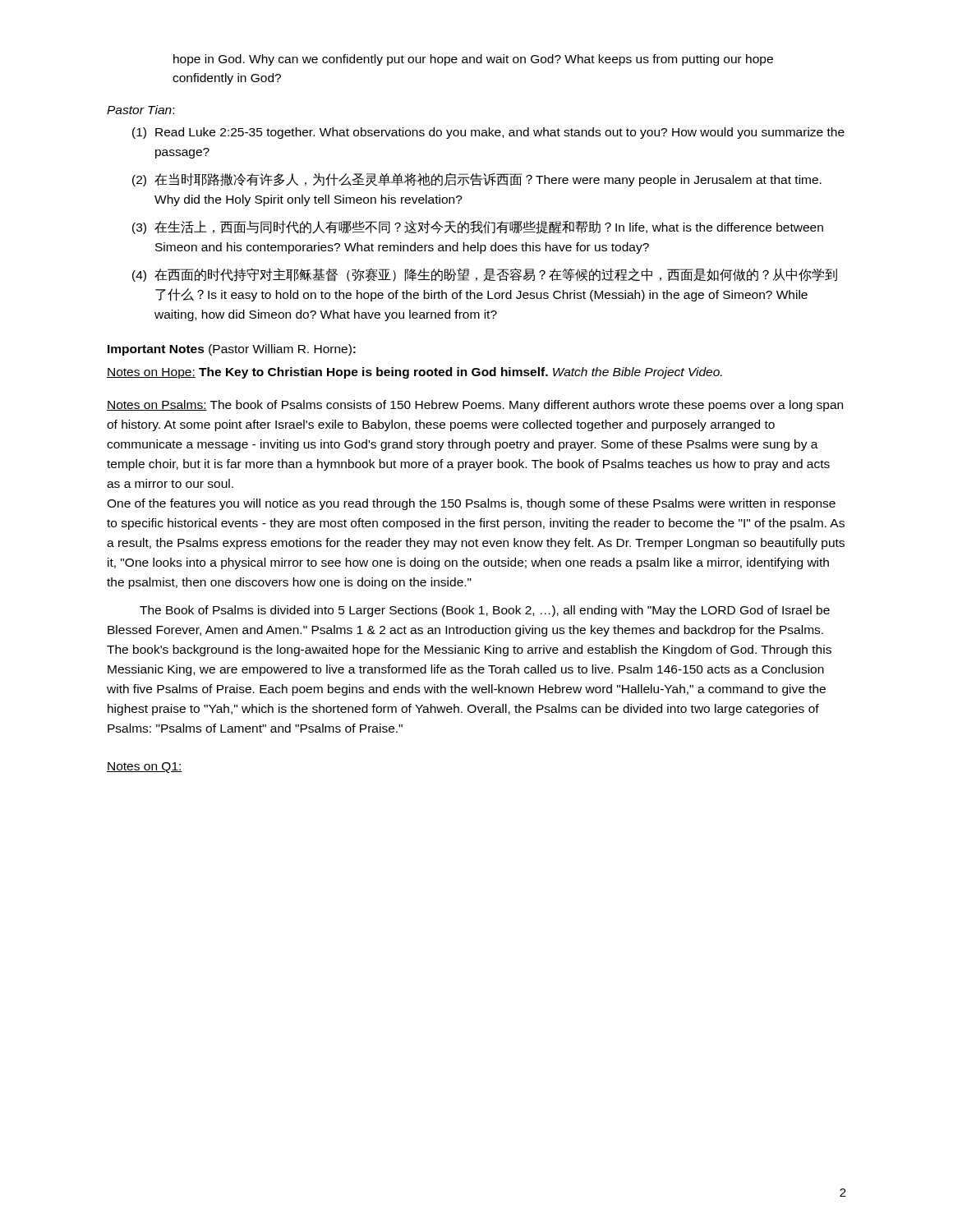Find the list item with the text "(1) Read Luke 2:25-35 together. What observations"

click(489, 142)
